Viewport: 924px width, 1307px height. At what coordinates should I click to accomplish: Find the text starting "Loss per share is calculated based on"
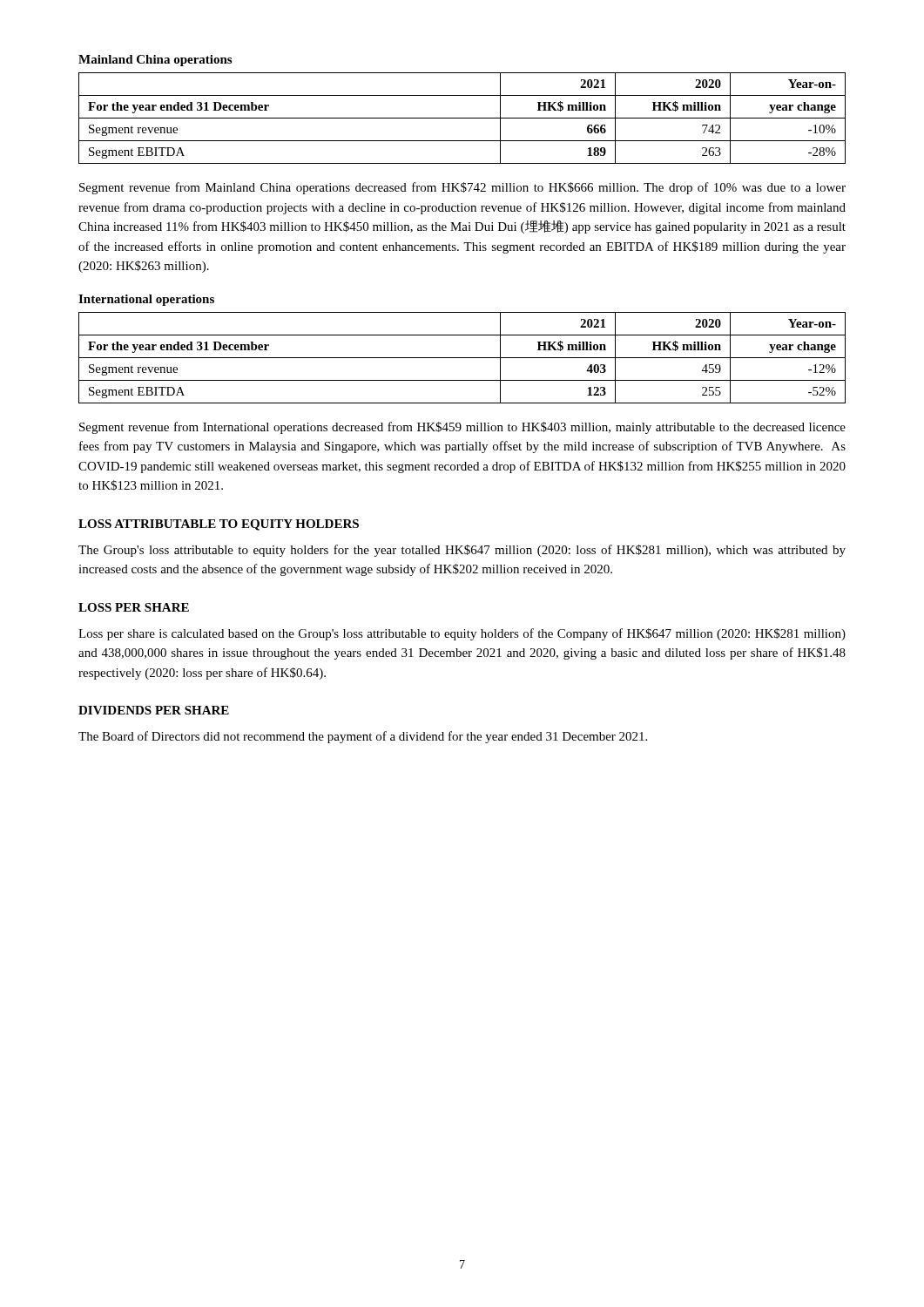pos(462,653)
